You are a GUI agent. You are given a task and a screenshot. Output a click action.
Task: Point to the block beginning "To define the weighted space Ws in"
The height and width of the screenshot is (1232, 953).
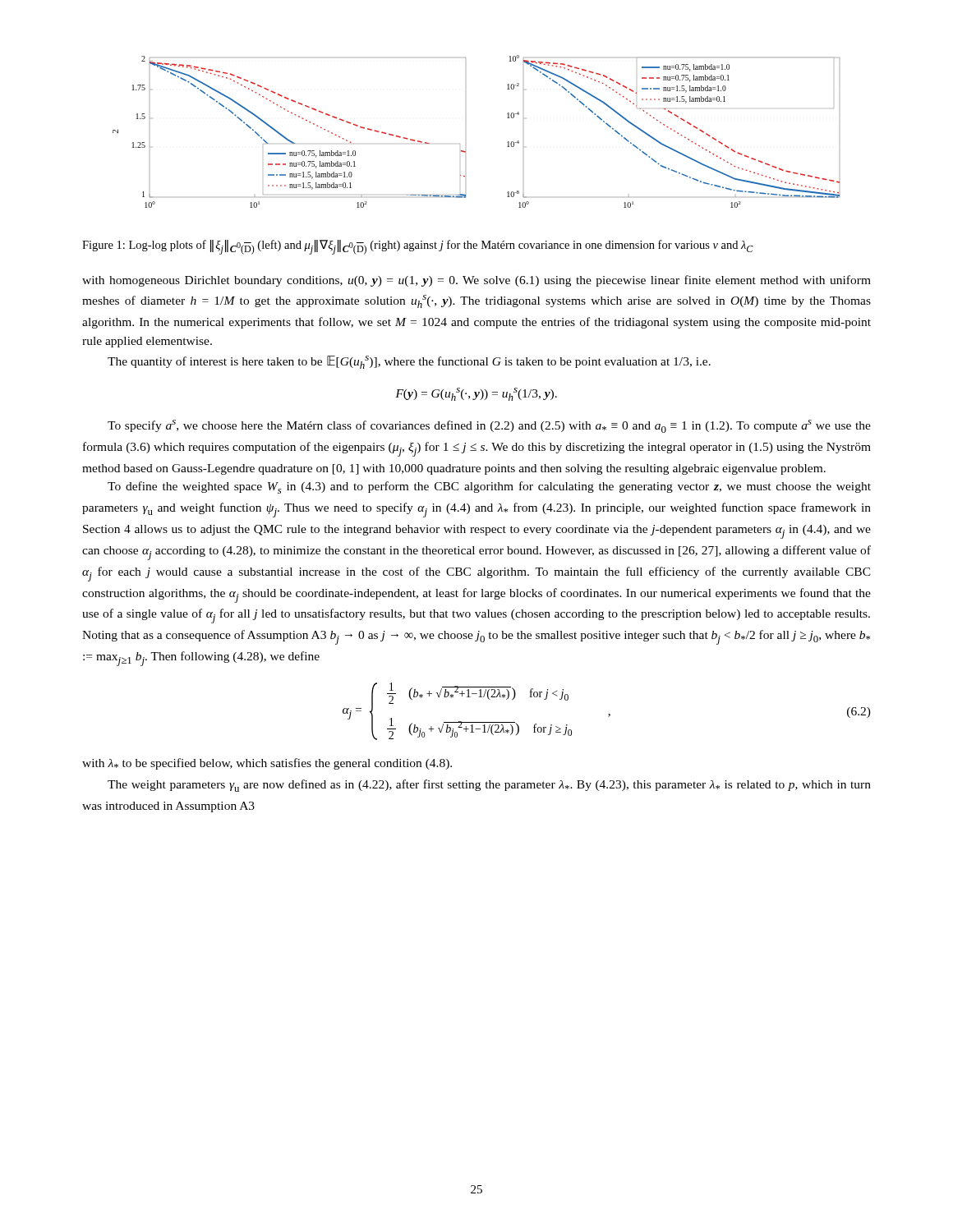click(476, 573)
